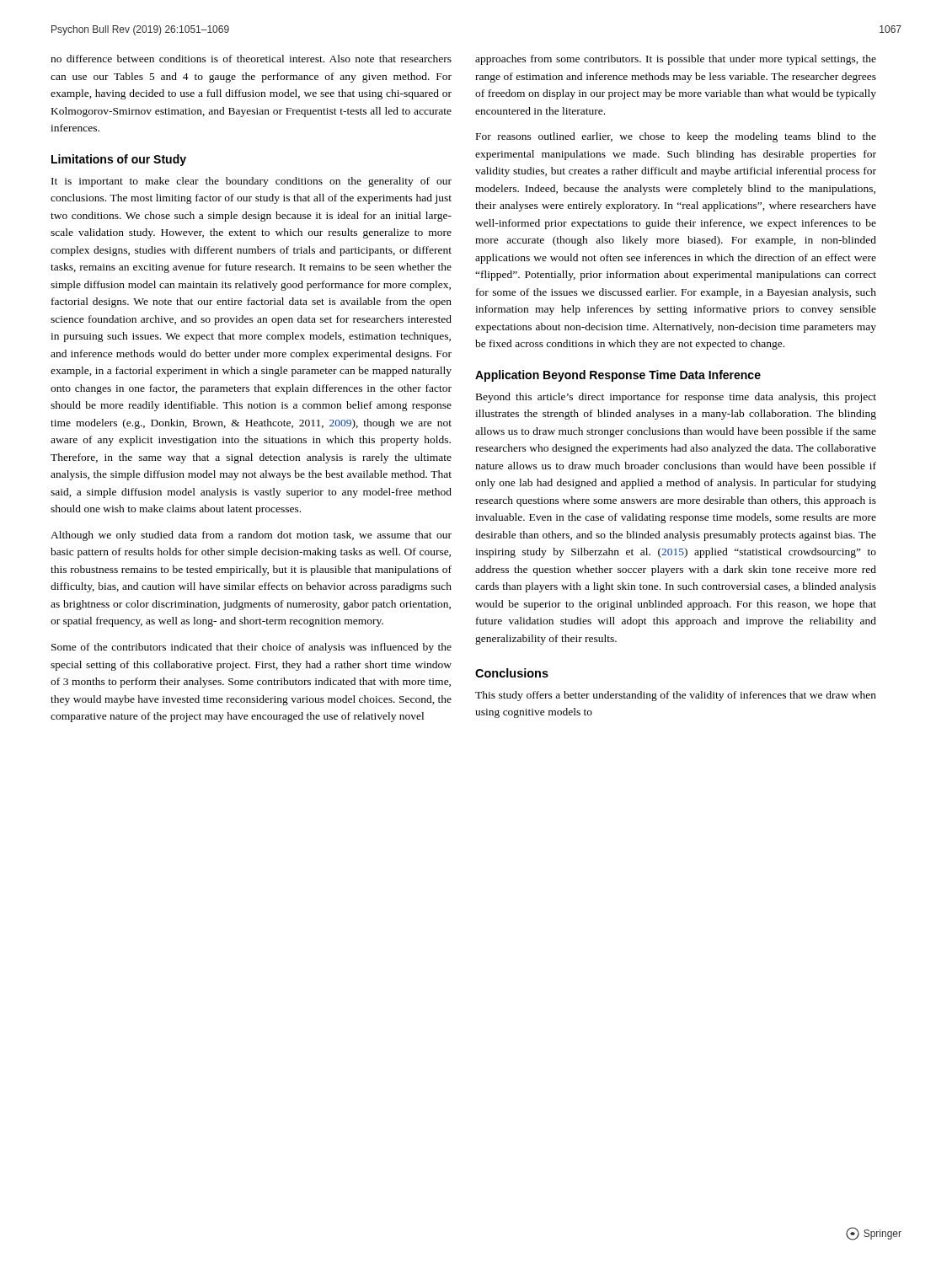The width and height of the screenshot is (952, 1264).
Task: Point to the text block starting "Although we only studied data"
Action: (251, 578)
